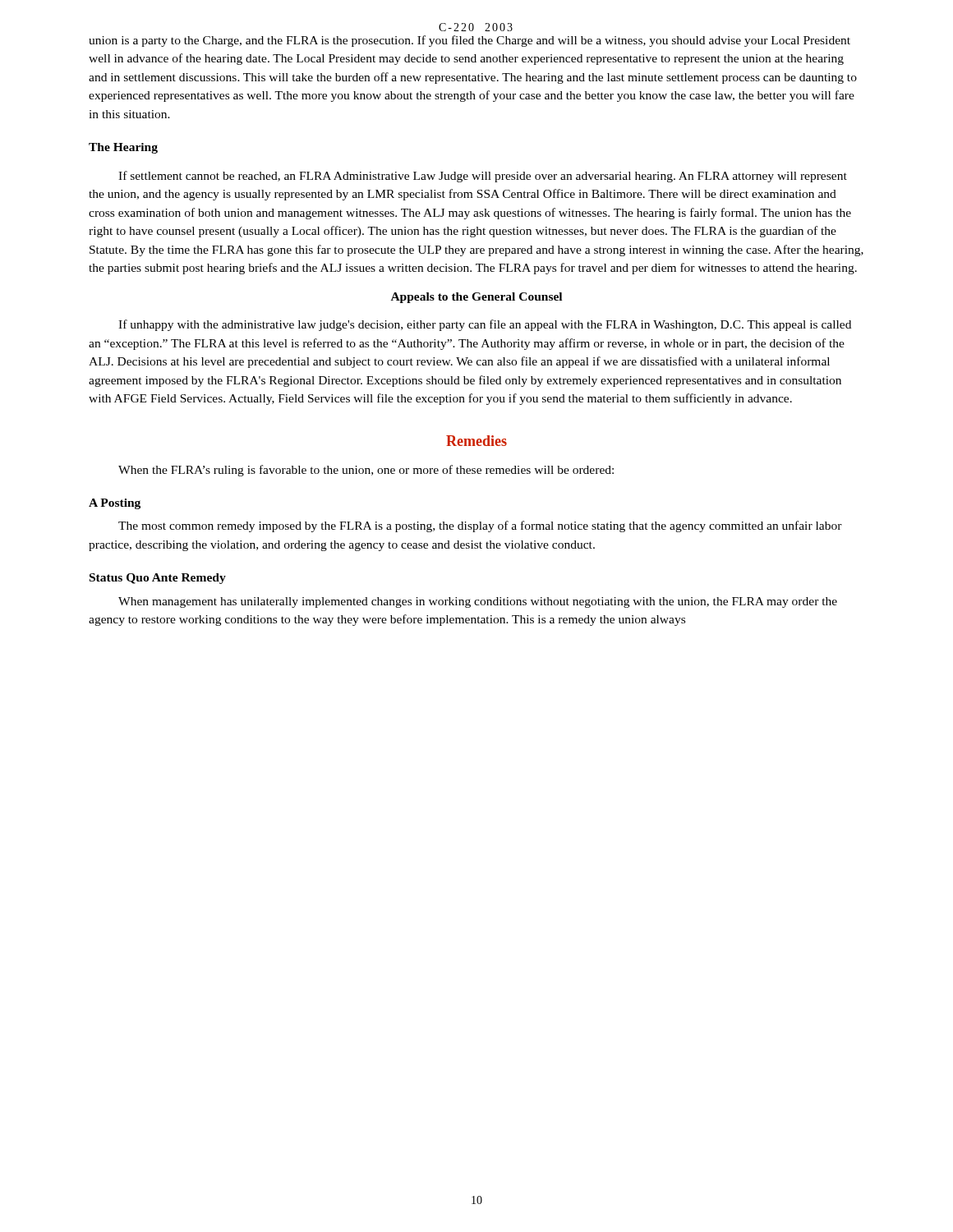This screenshot has height=1232, width=953.
Task: Select the text block starting "When the FLRA’s ruling is"
Action: coord(476,470)
